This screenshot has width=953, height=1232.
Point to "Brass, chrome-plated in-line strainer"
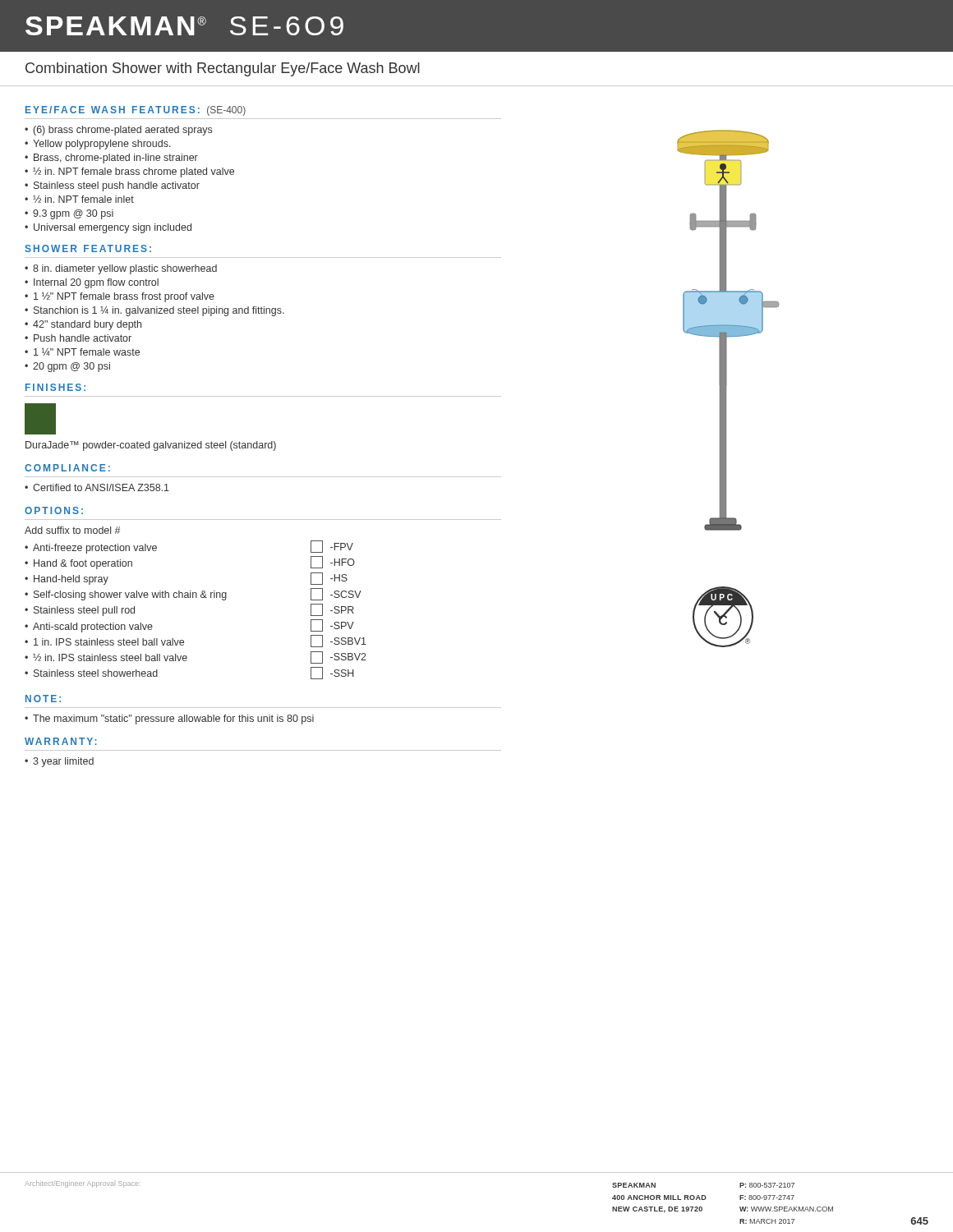coord(115,158)
